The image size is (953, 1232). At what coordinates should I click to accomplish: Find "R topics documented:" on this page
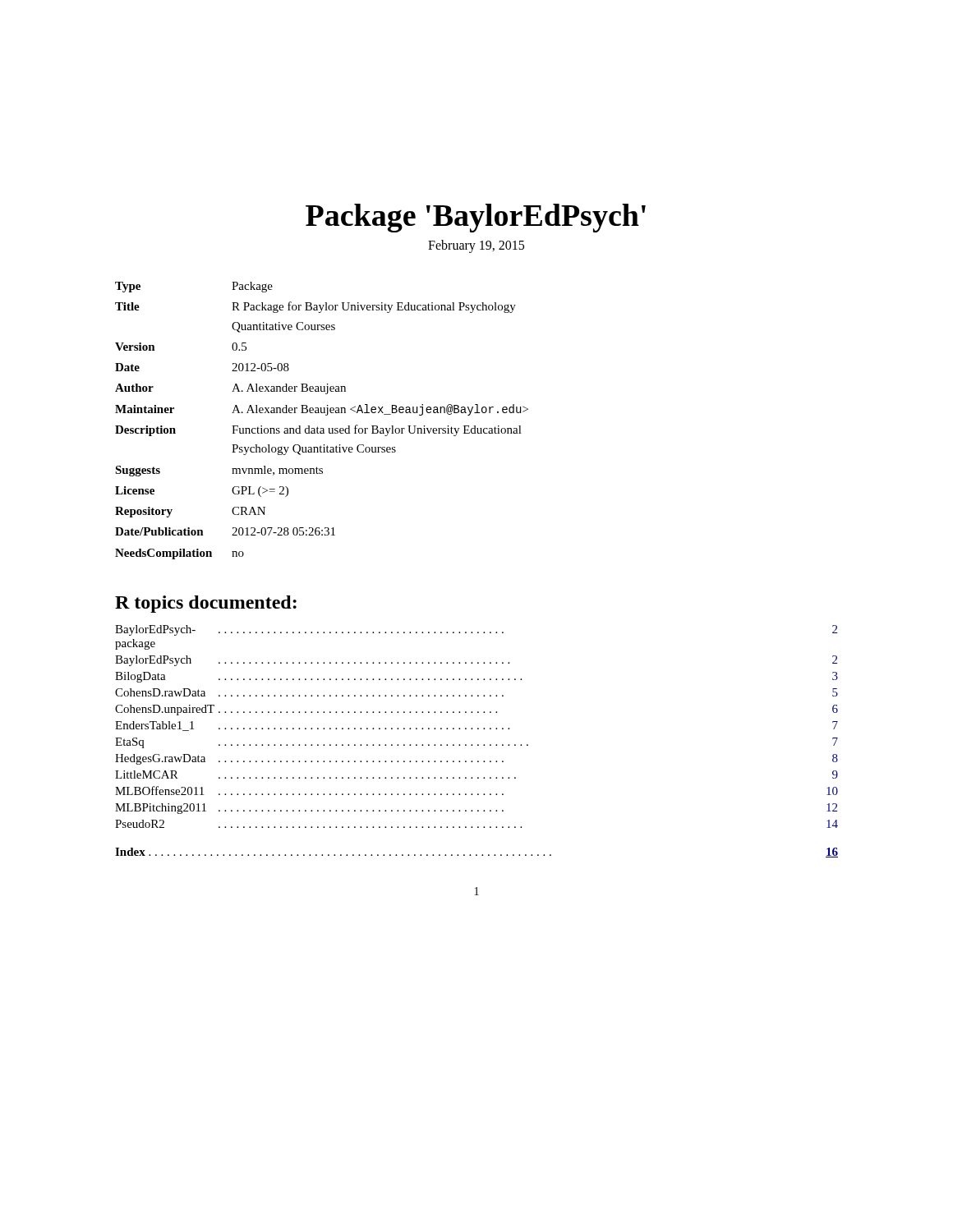[206, 602]
